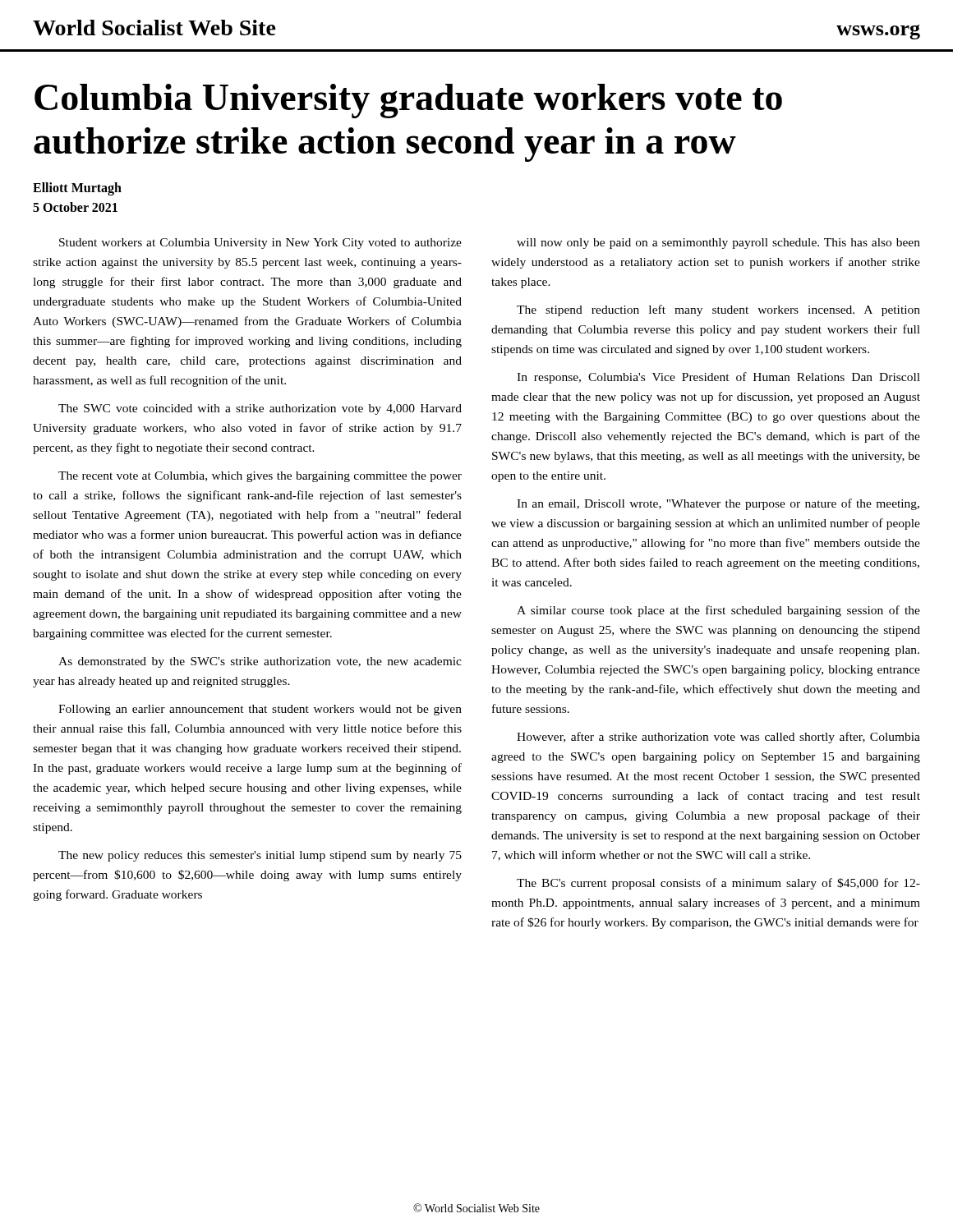This screenshot has width=953, height=1232.
Task: Click on the text block with the text "The SWC vote coincided with a"
Action: (x=247, y=428)
